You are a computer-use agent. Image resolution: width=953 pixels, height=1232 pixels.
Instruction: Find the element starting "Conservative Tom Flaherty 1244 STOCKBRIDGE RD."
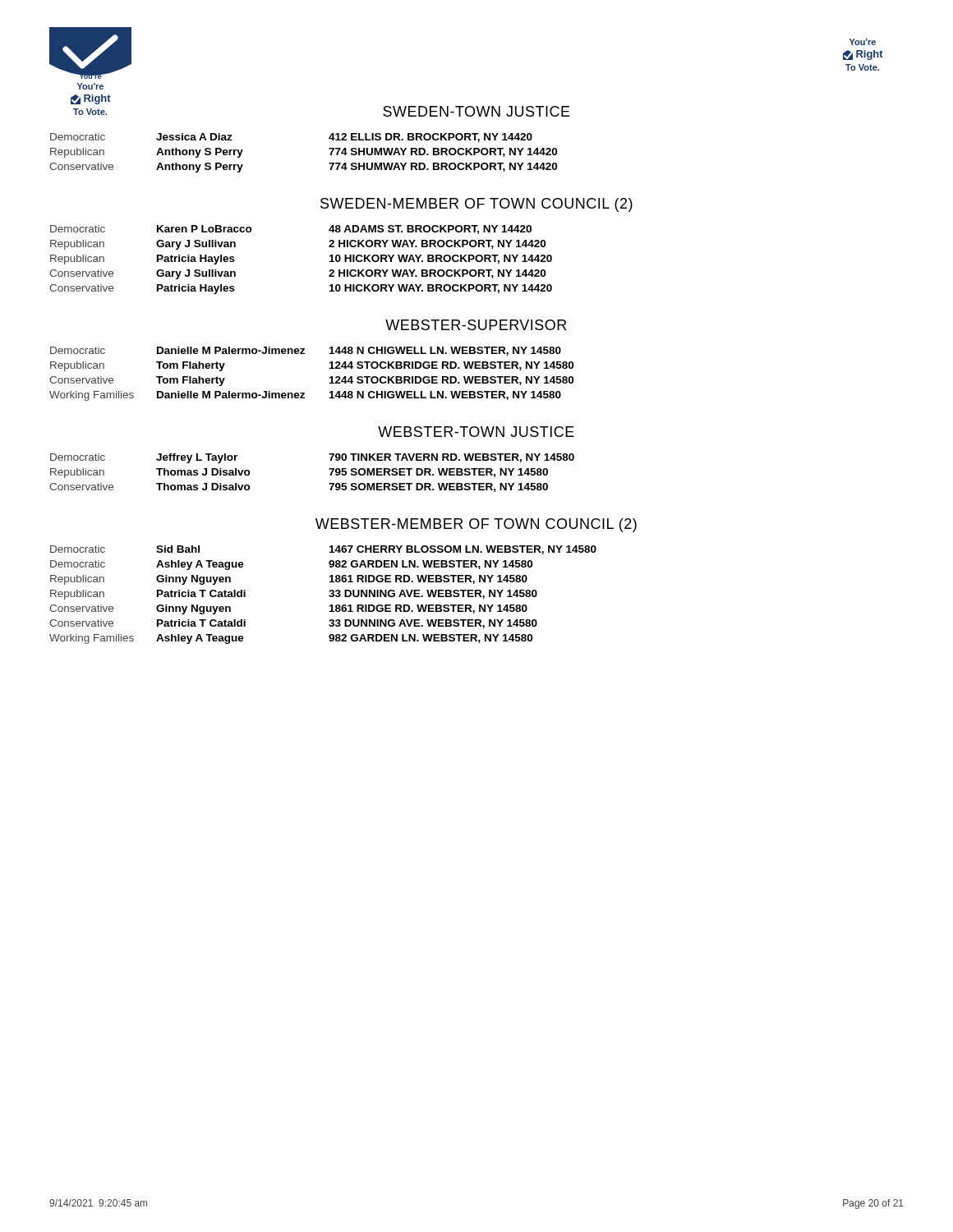pos(78,381)
